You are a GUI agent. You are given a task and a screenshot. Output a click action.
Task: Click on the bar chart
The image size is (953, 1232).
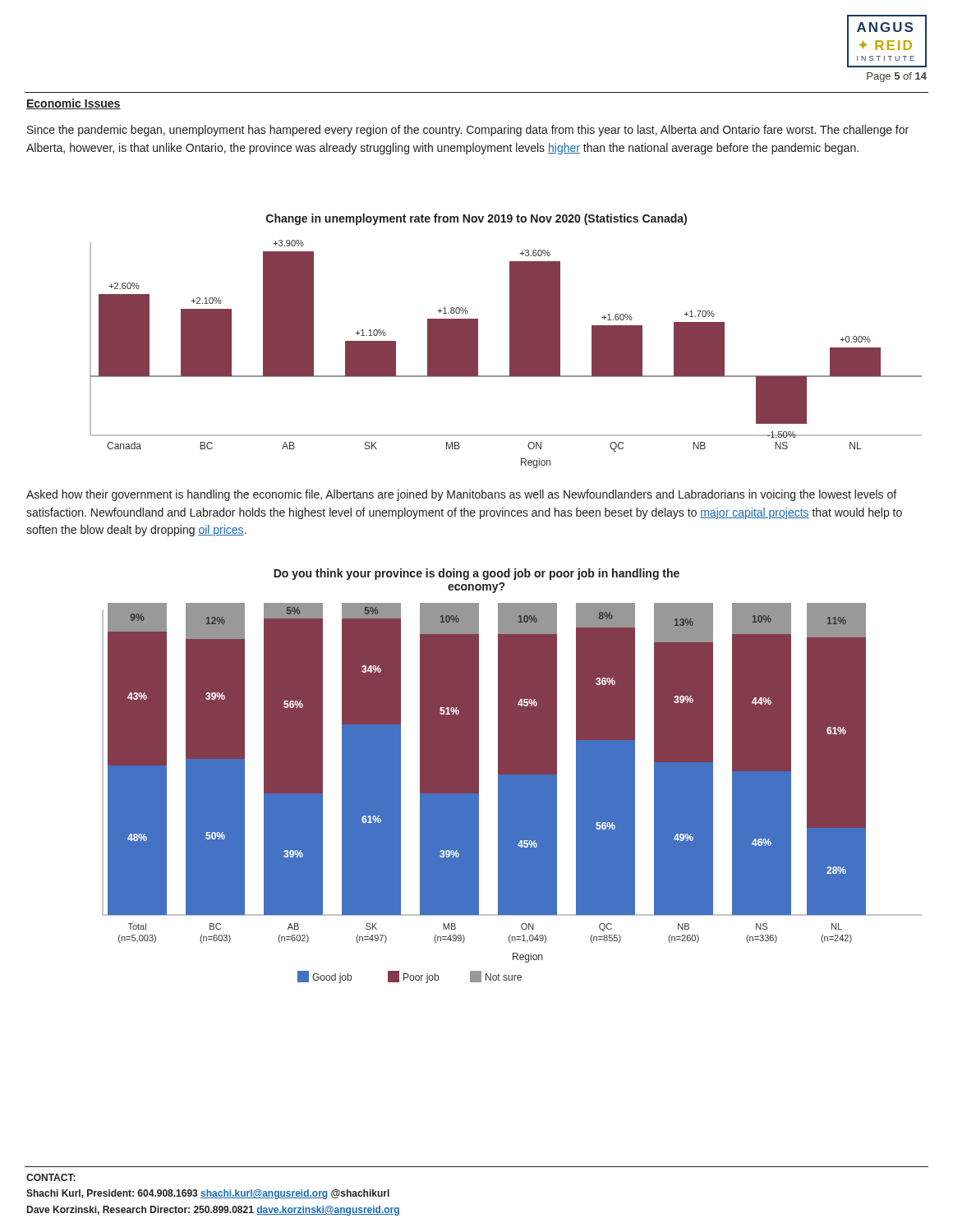(x=476, y=355)
